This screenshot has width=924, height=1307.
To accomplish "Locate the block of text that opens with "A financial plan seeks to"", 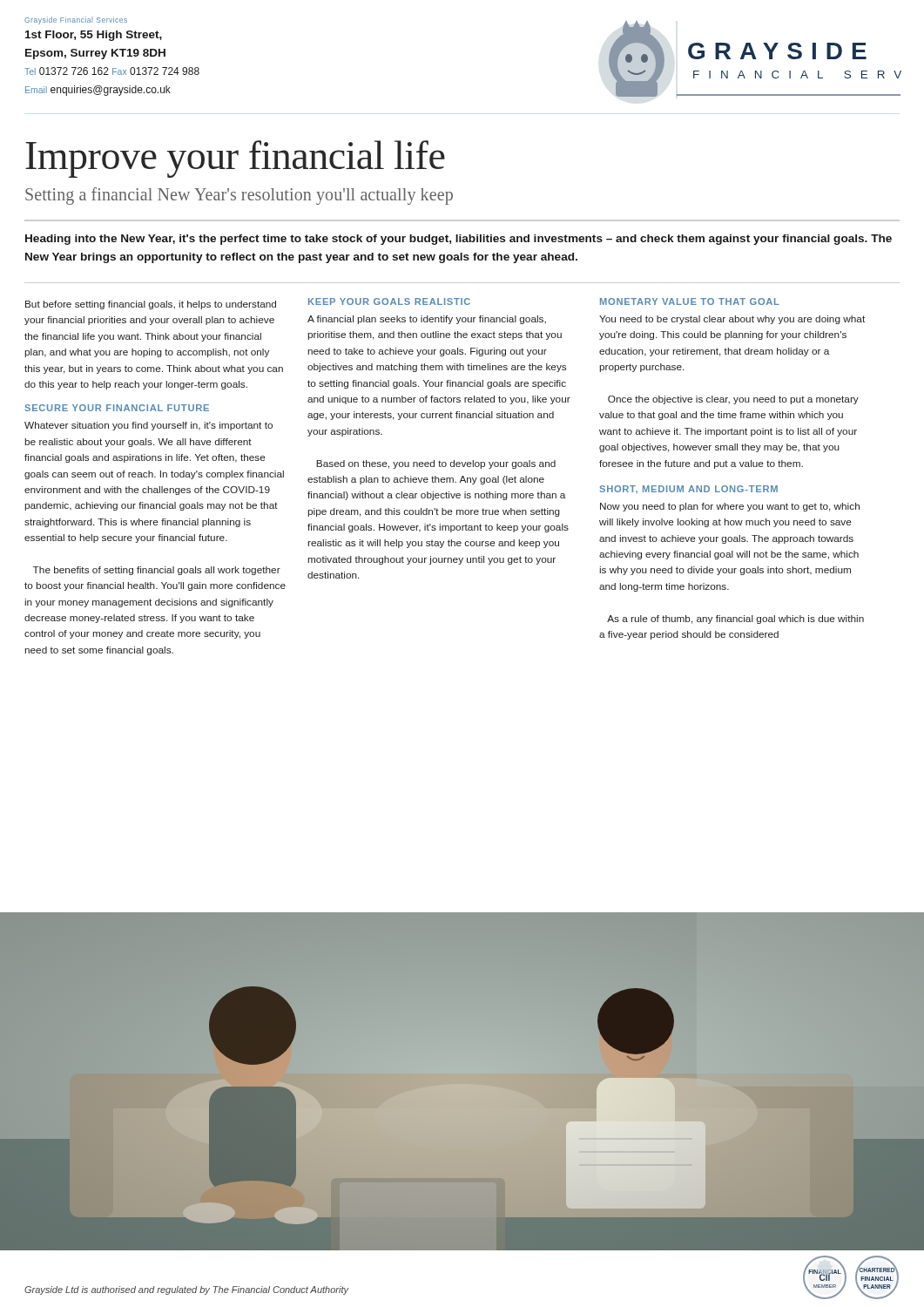I will (x=427, y=320).
